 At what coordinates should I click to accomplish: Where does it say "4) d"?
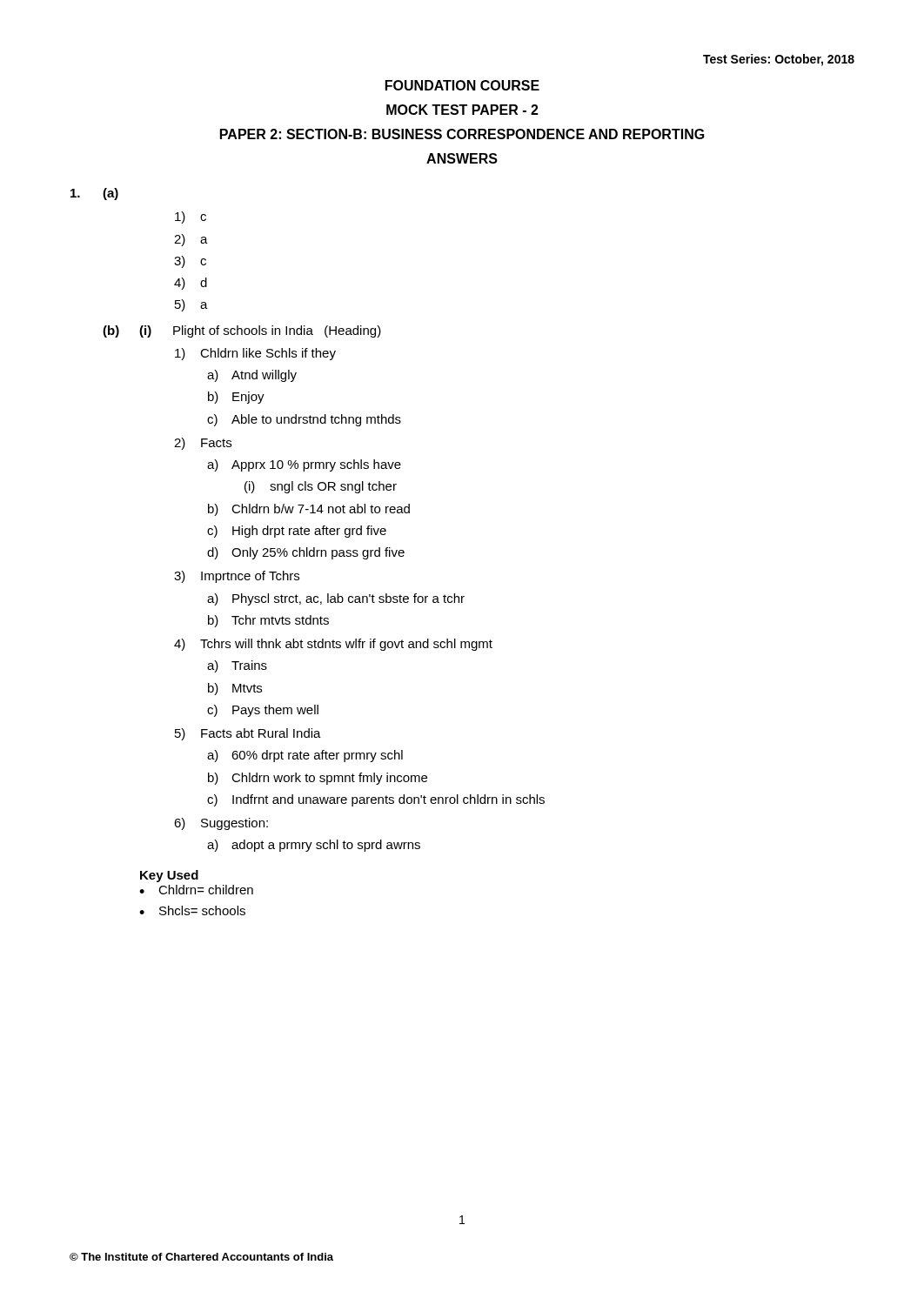click(x=191, y=282)
